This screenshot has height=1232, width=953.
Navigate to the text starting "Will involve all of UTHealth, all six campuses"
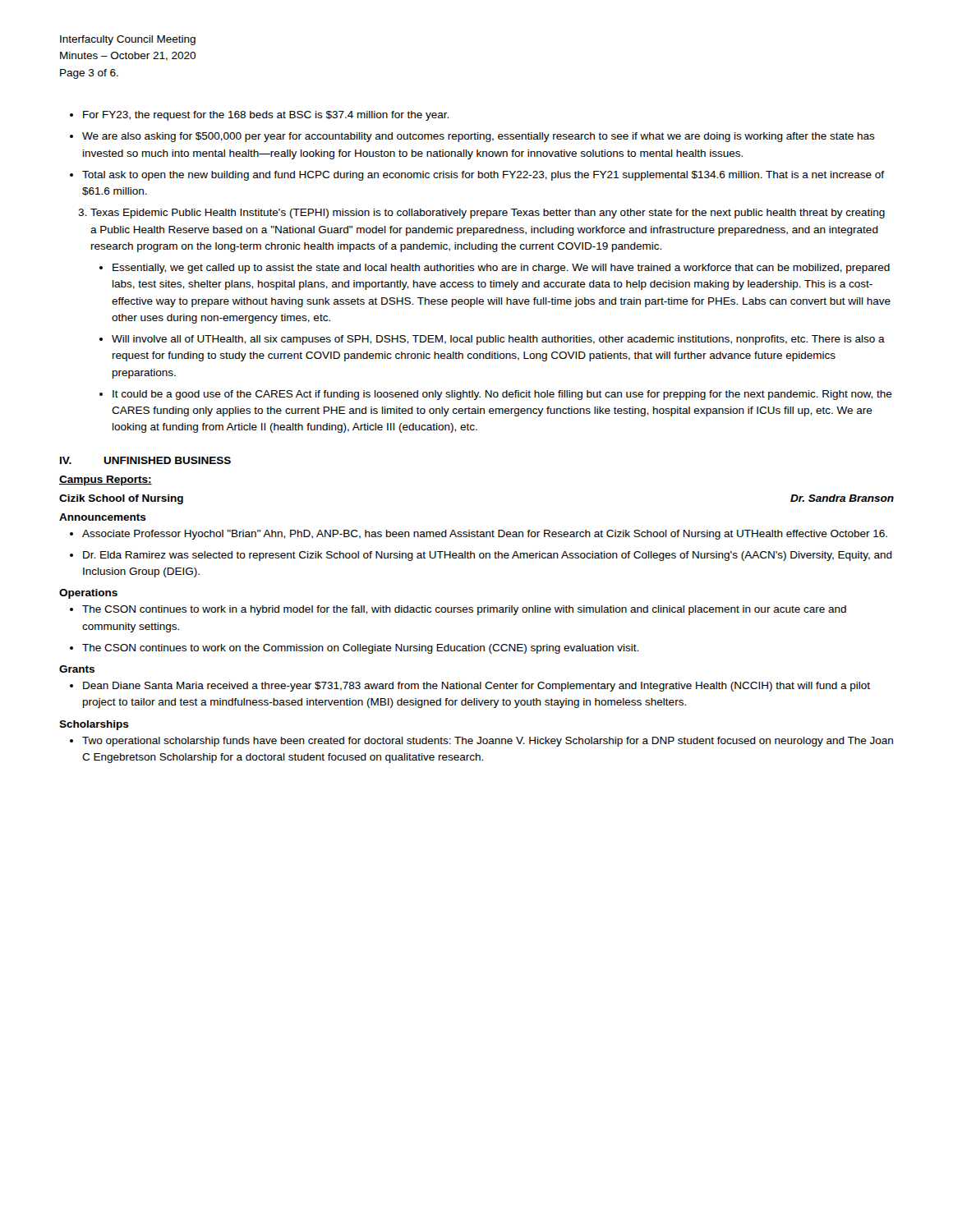click(x=491, y=356)
